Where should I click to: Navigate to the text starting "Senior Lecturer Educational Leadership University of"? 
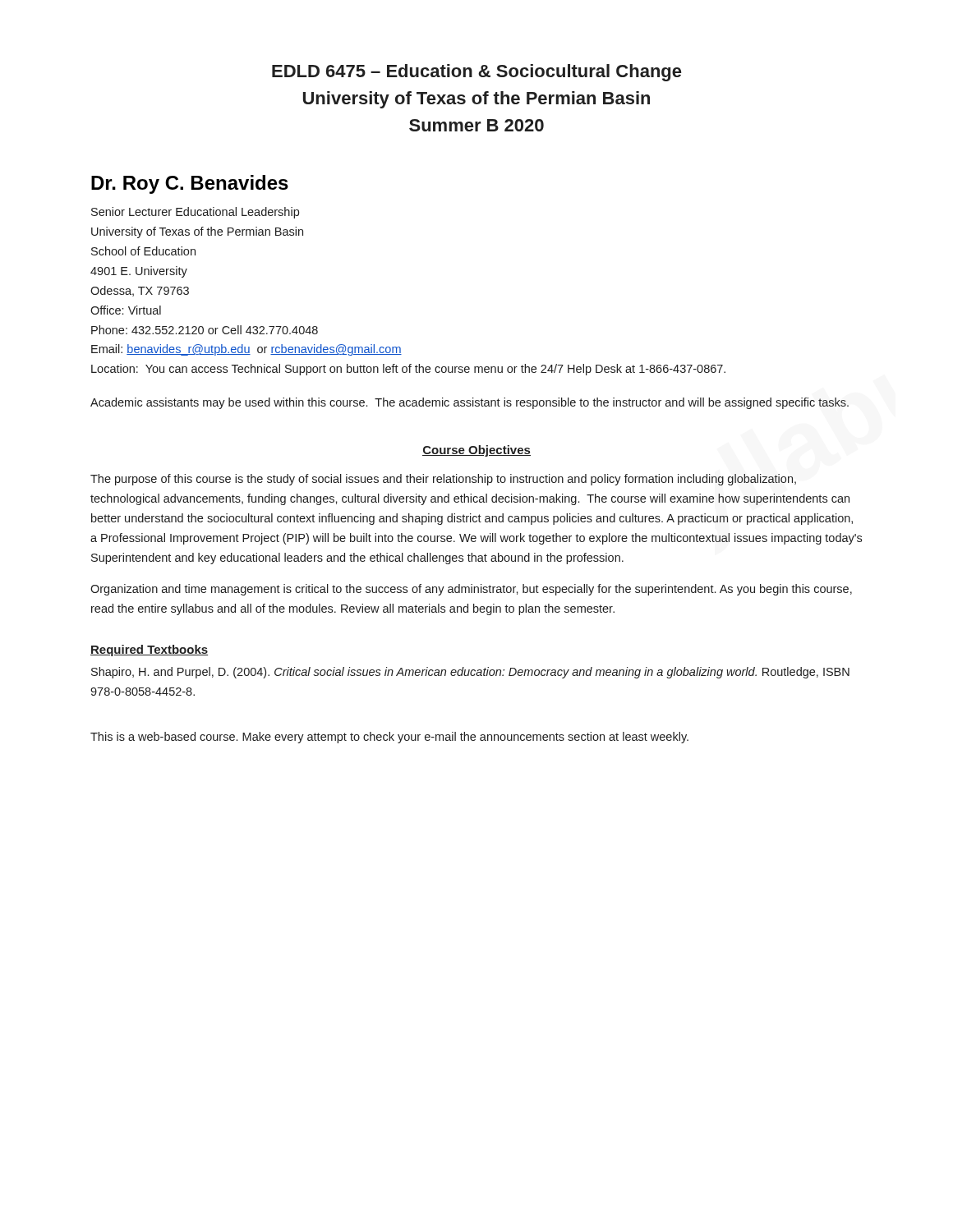click(x=195, y=213)
